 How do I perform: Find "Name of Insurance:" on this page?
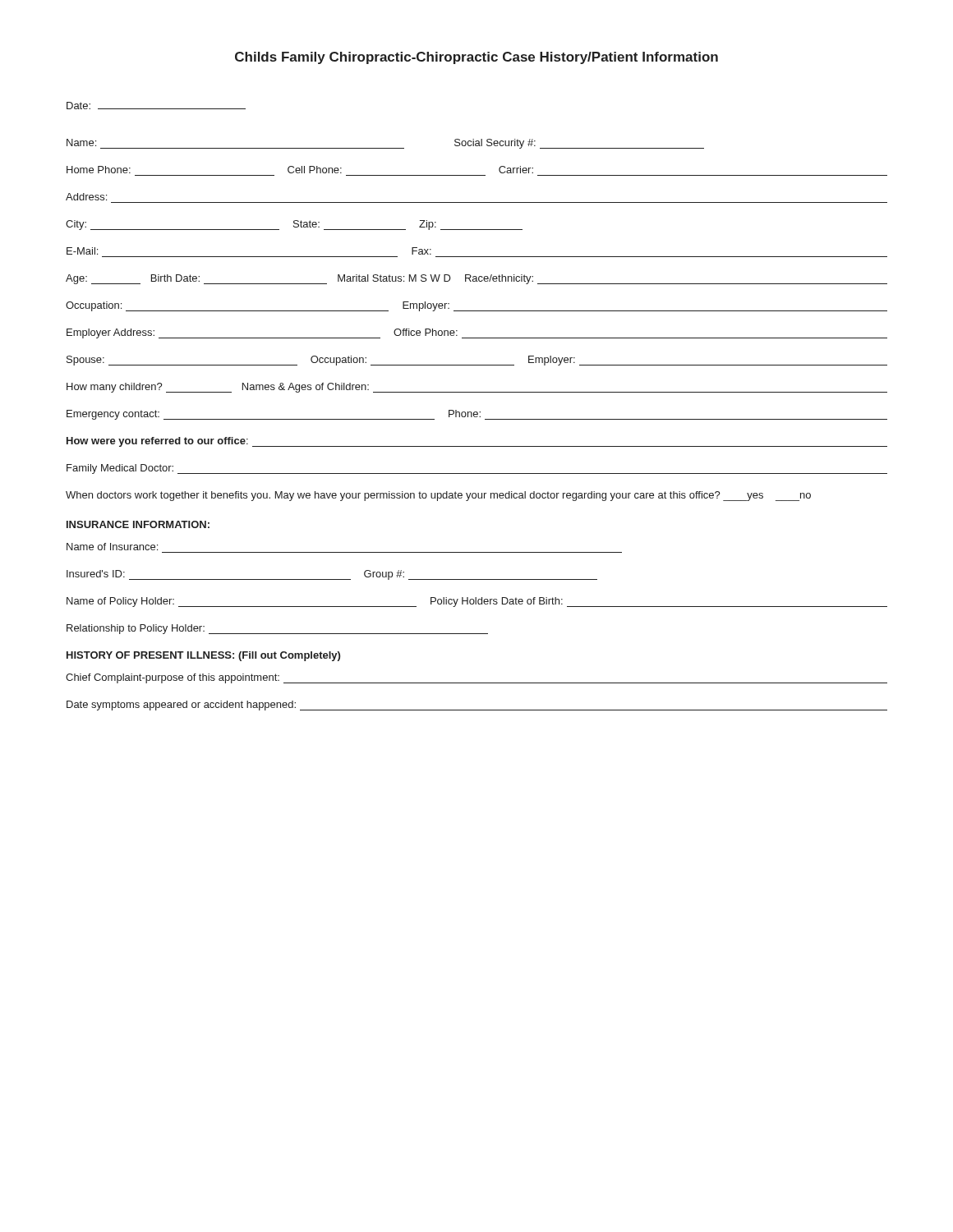pyautogui.click(x=344, y=545)
